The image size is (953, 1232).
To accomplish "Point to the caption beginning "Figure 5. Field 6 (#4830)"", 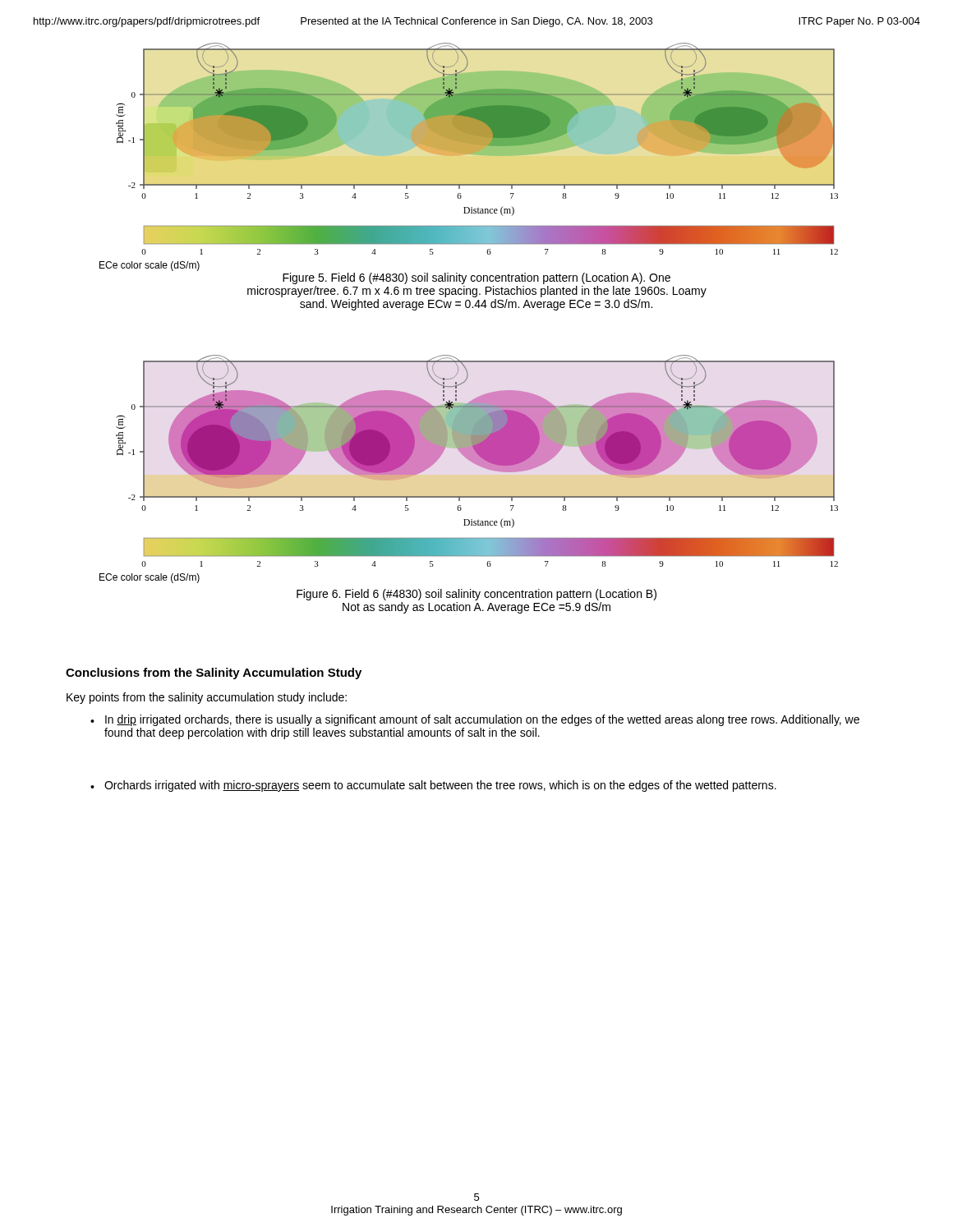I will click(476, 291).
